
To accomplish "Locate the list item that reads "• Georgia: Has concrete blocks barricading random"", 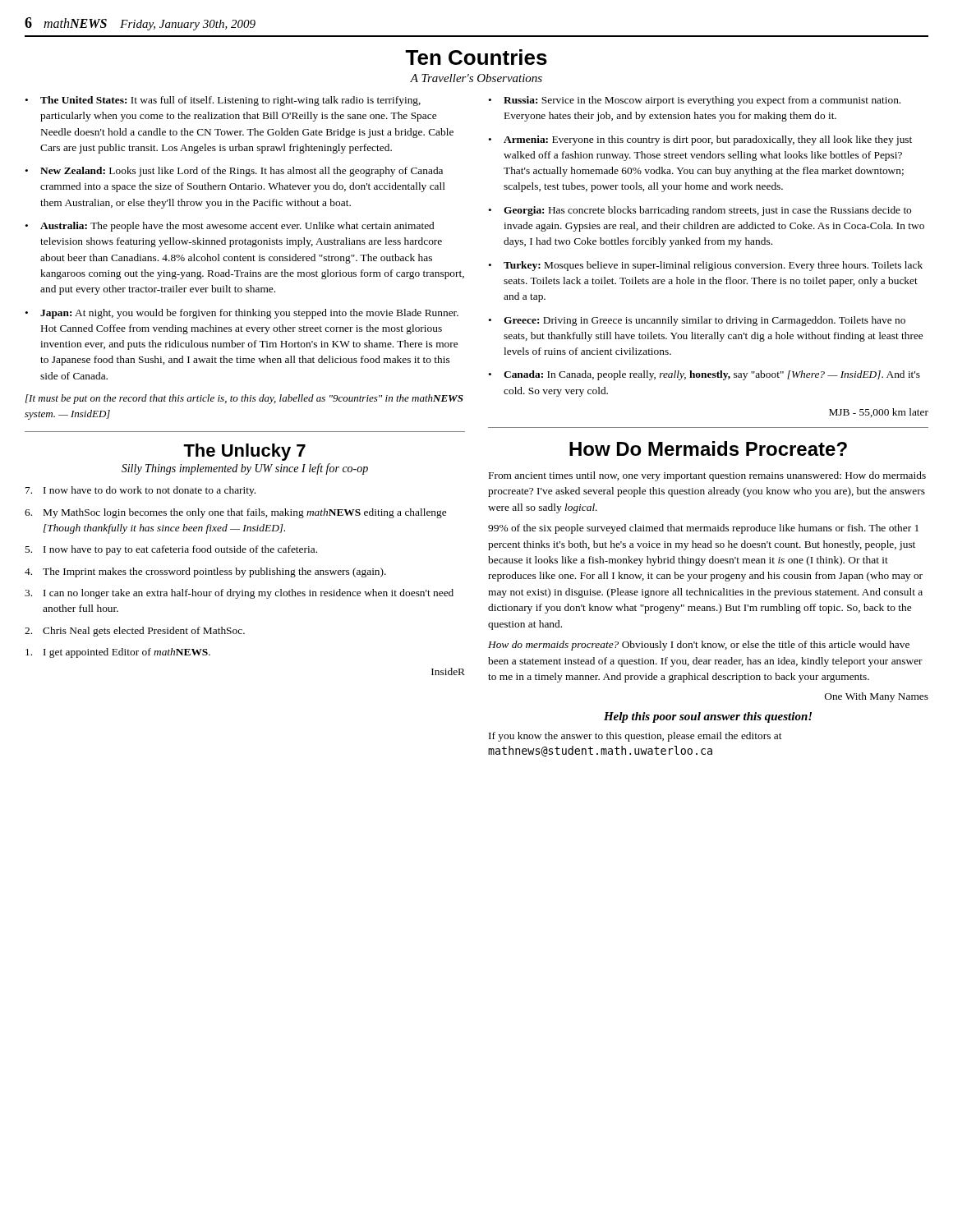I will tap(708, 226).
